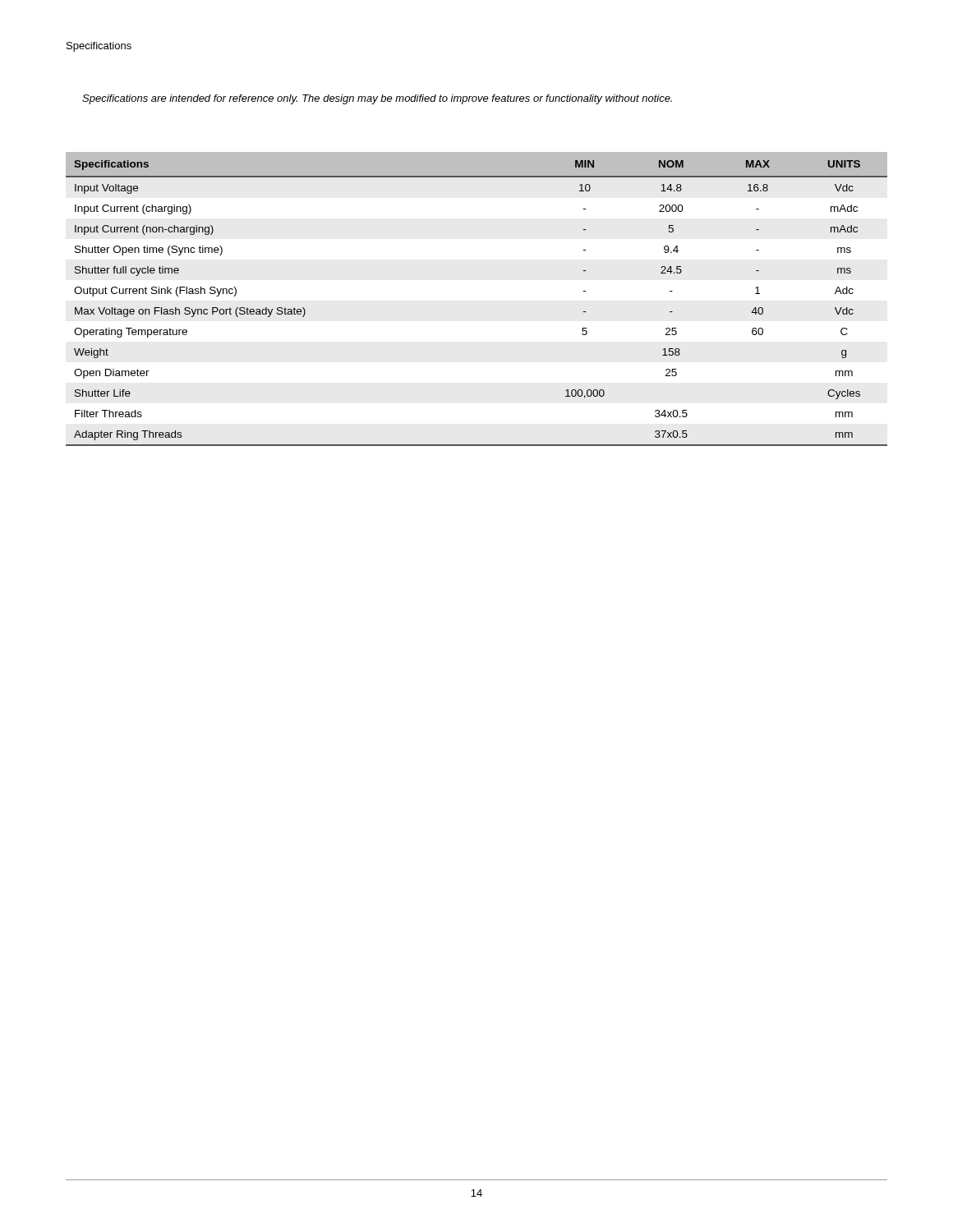
Task: Find the table that mentions "Output Current Sink (Flash"
Action: click(476, 302)
